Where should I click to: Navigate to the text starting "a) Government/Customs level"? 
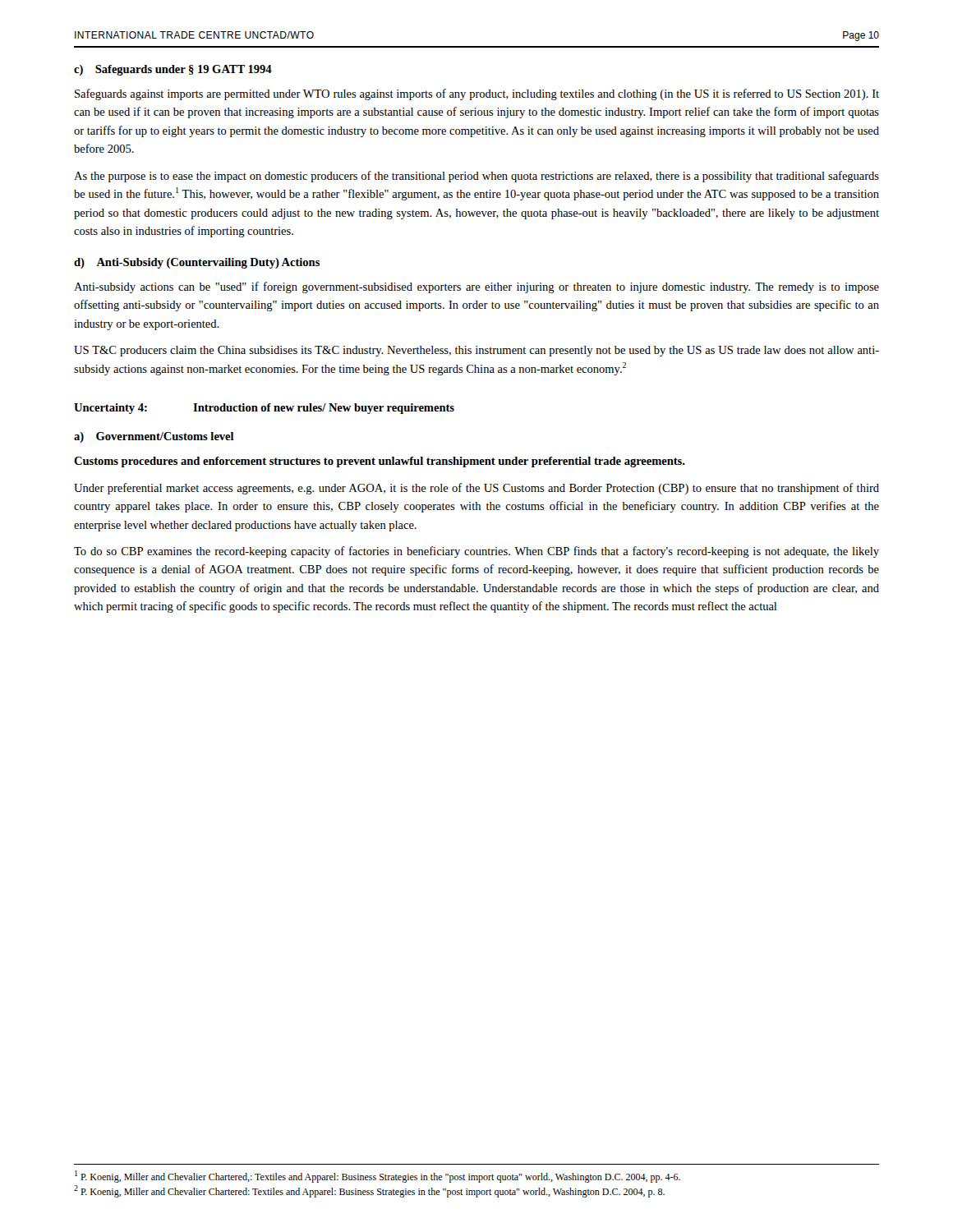pyautogui.click(x=154, y=436)
